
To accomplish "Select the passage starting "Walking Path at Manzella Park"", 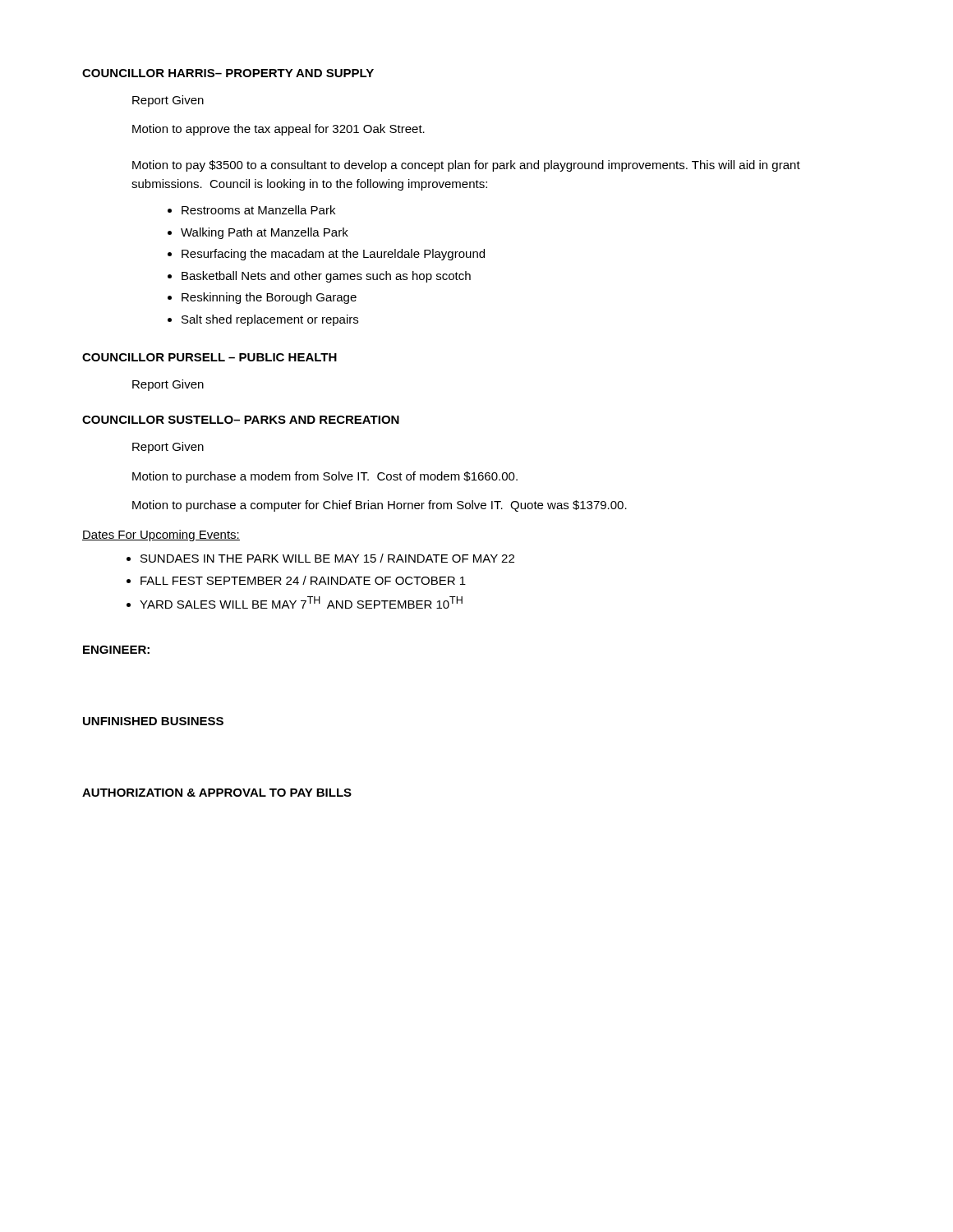I will [x=258, y=233].
